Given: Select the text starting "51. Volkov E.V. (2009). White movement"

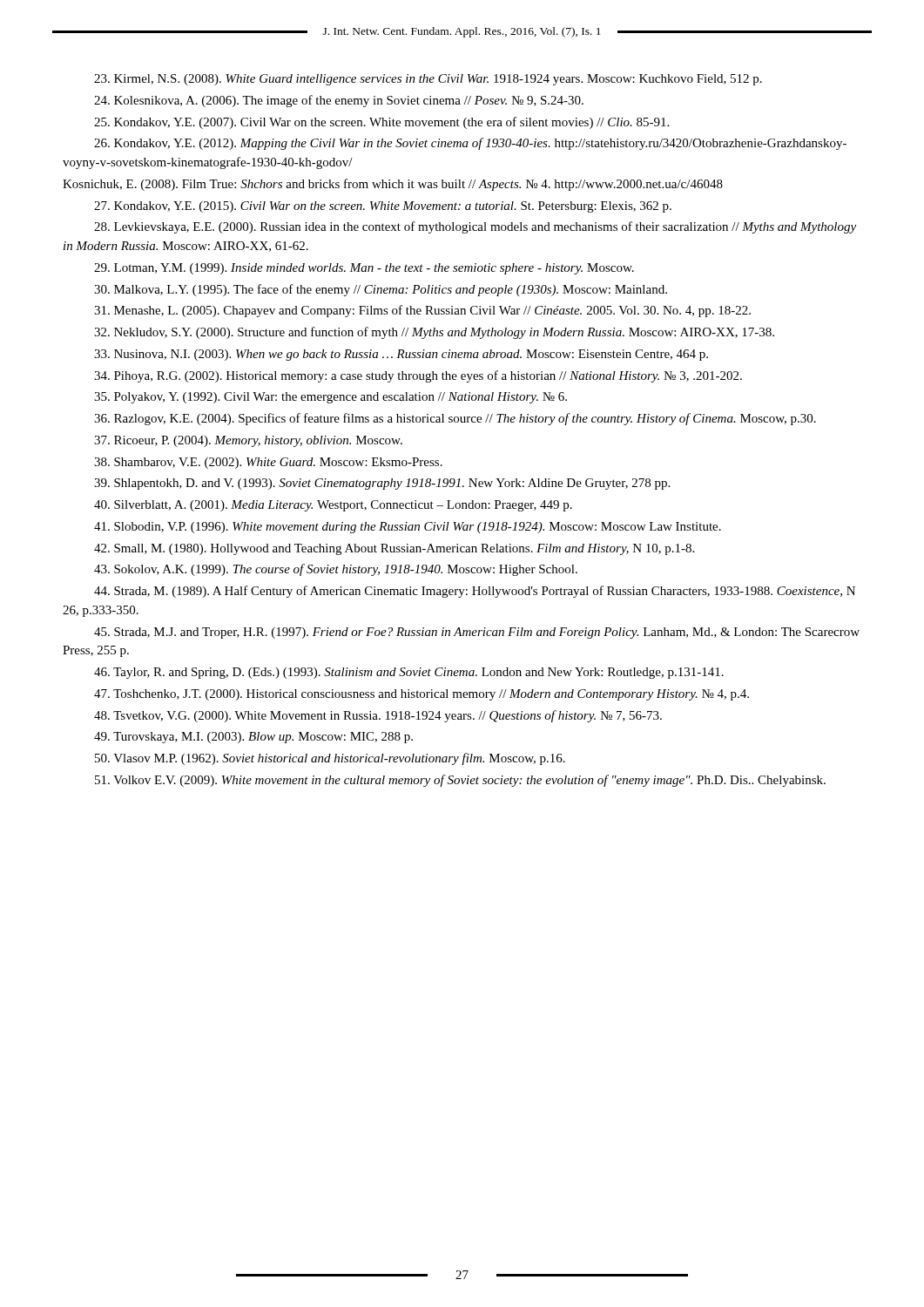Looking at the screenshot, I should coord(460,780).
